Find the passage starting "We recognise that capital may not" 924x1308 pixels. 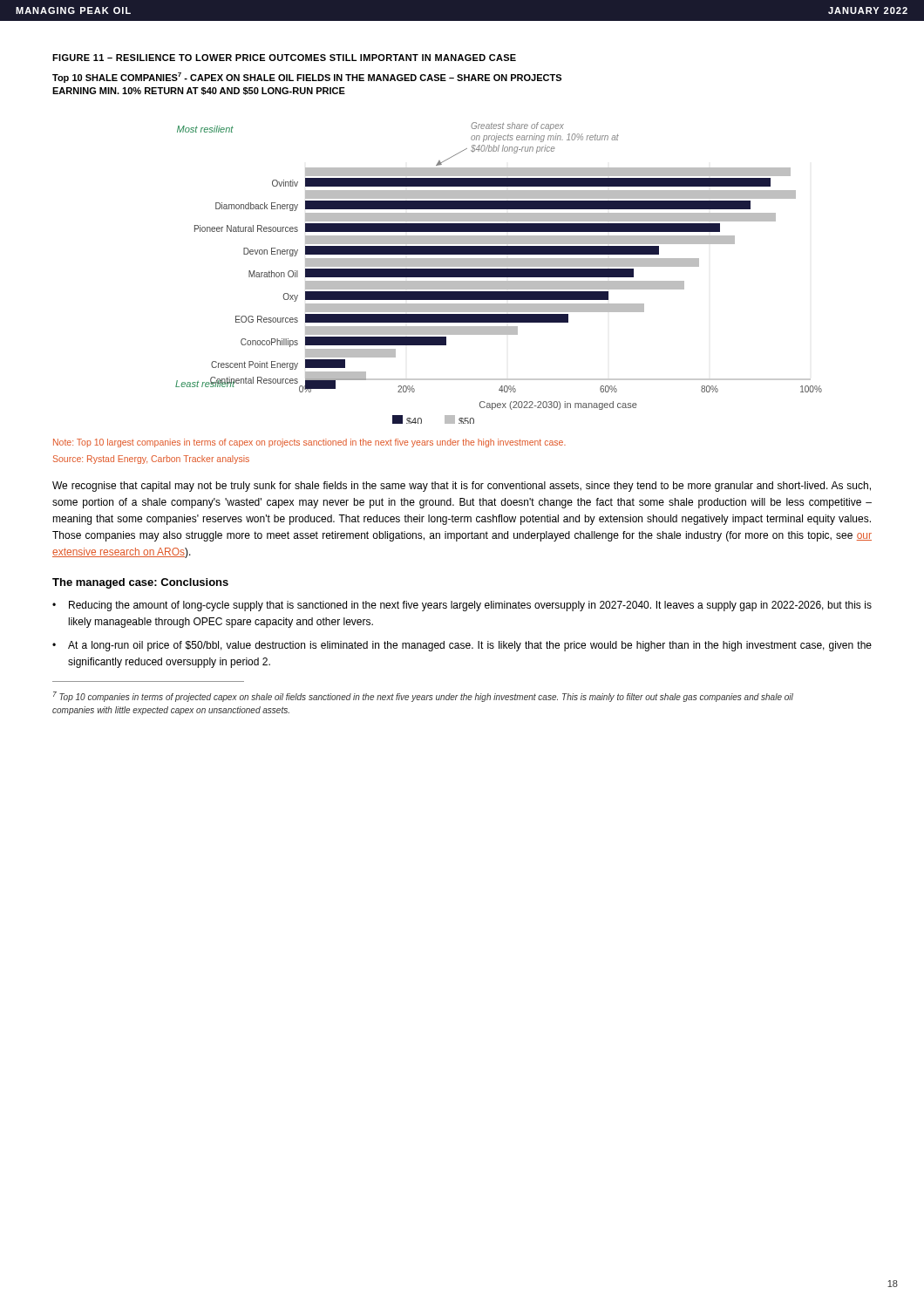[462, 519]
